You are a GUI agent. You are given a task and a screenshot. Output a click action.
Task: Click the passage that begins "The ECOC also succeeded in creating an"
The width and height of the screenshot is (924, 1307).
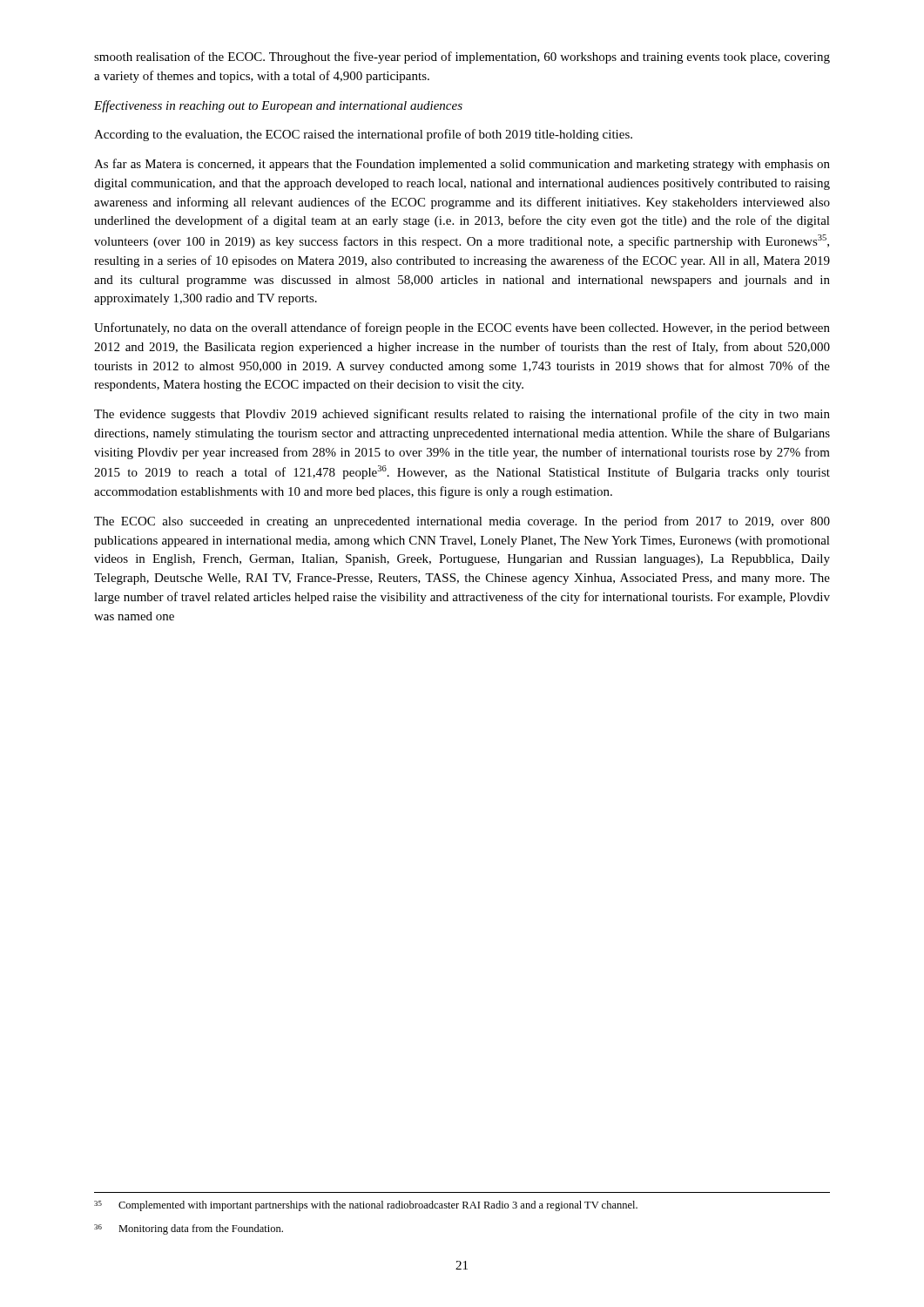[462, 569]
